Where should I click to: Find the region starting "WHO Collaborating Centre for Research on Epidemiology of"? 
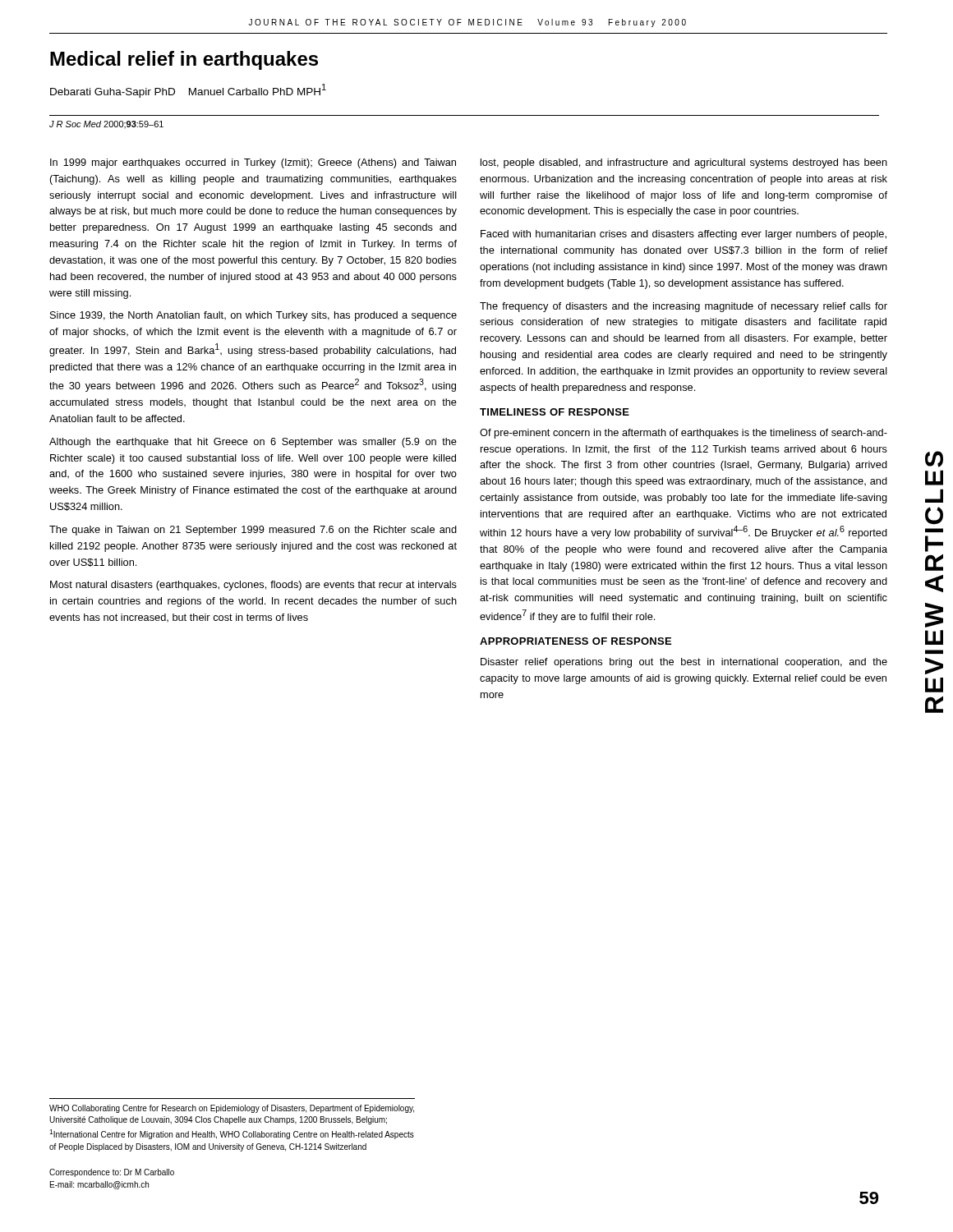(x=232, y=1127)
